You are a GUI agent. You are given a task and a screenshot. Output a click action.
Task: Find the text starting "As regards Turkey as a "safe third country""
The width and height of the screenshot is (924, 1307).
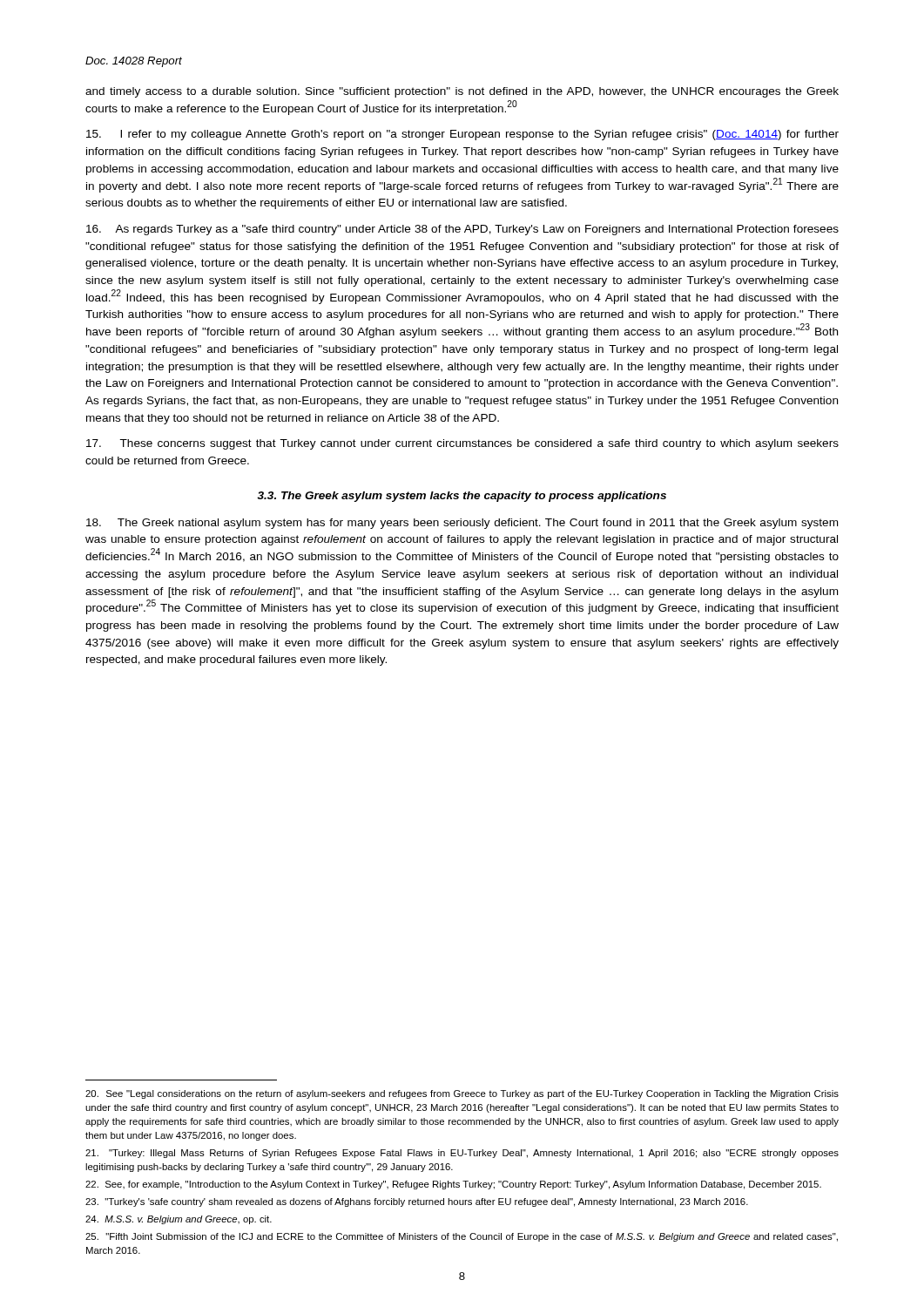(462, 323)
